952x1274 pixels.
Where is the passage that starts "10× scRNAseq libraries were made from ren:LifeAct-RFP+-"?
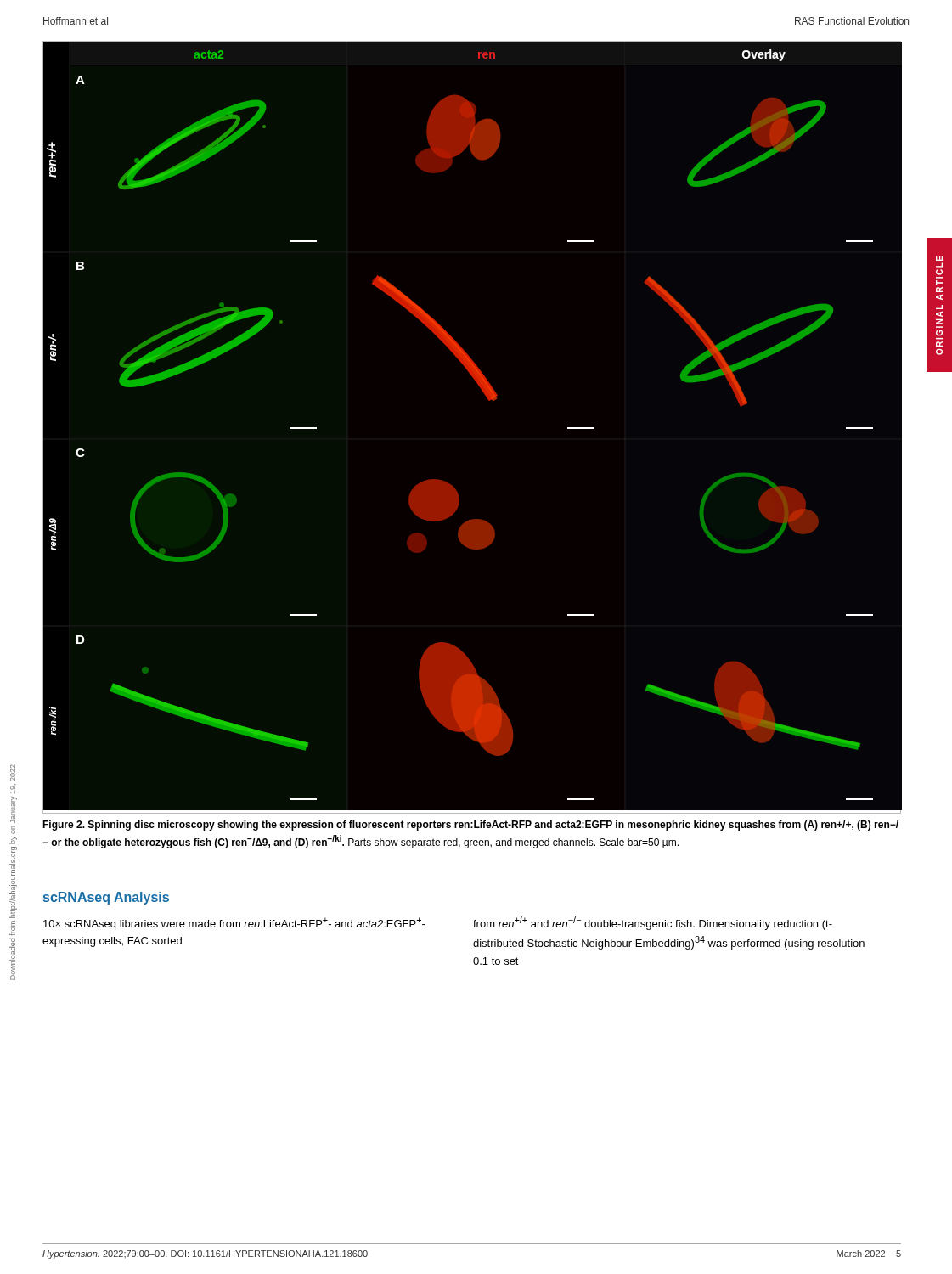click(x=234, y=931)
